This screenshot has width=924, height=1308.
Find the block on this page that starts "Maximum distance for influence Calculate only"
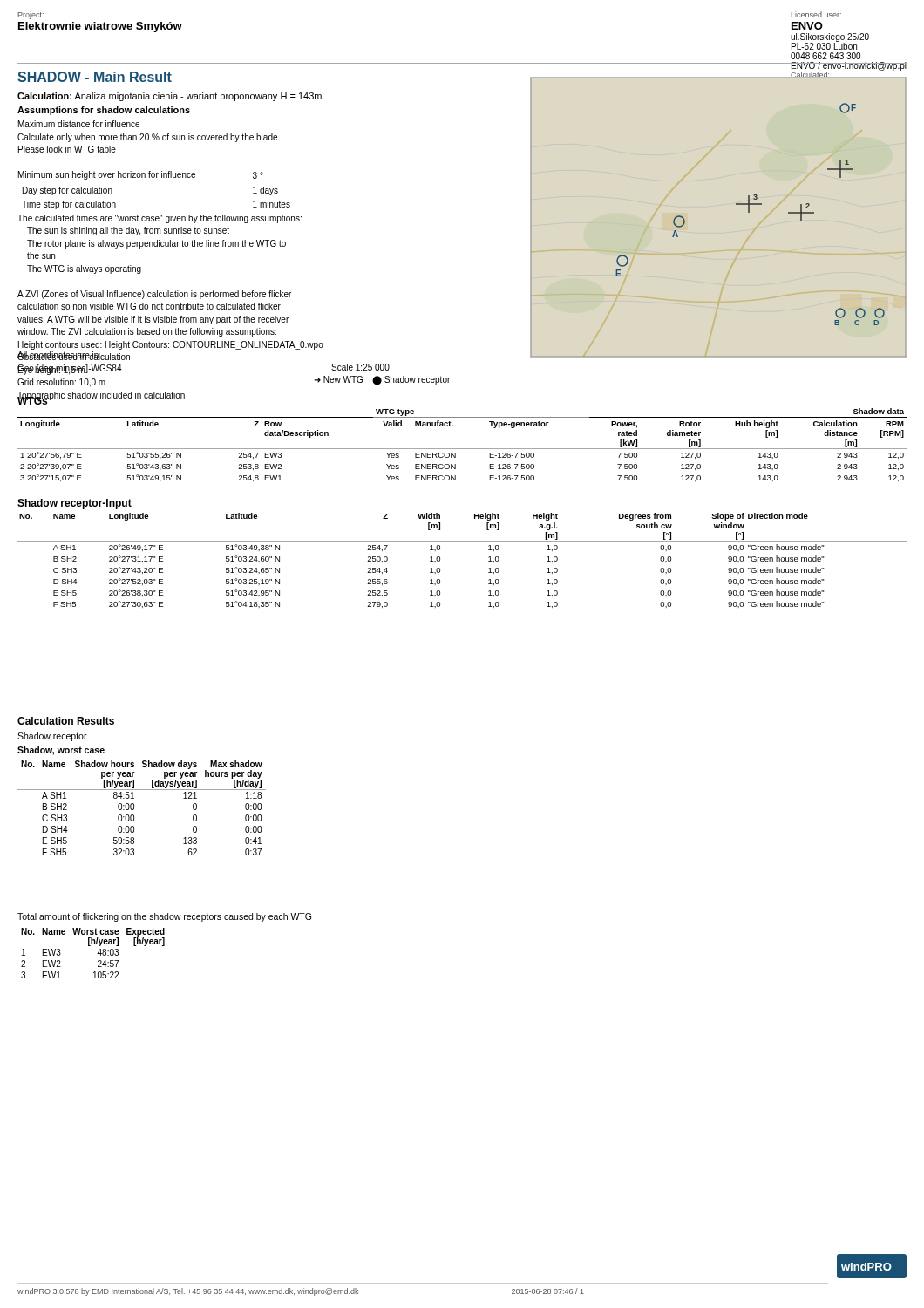[79, 124]
